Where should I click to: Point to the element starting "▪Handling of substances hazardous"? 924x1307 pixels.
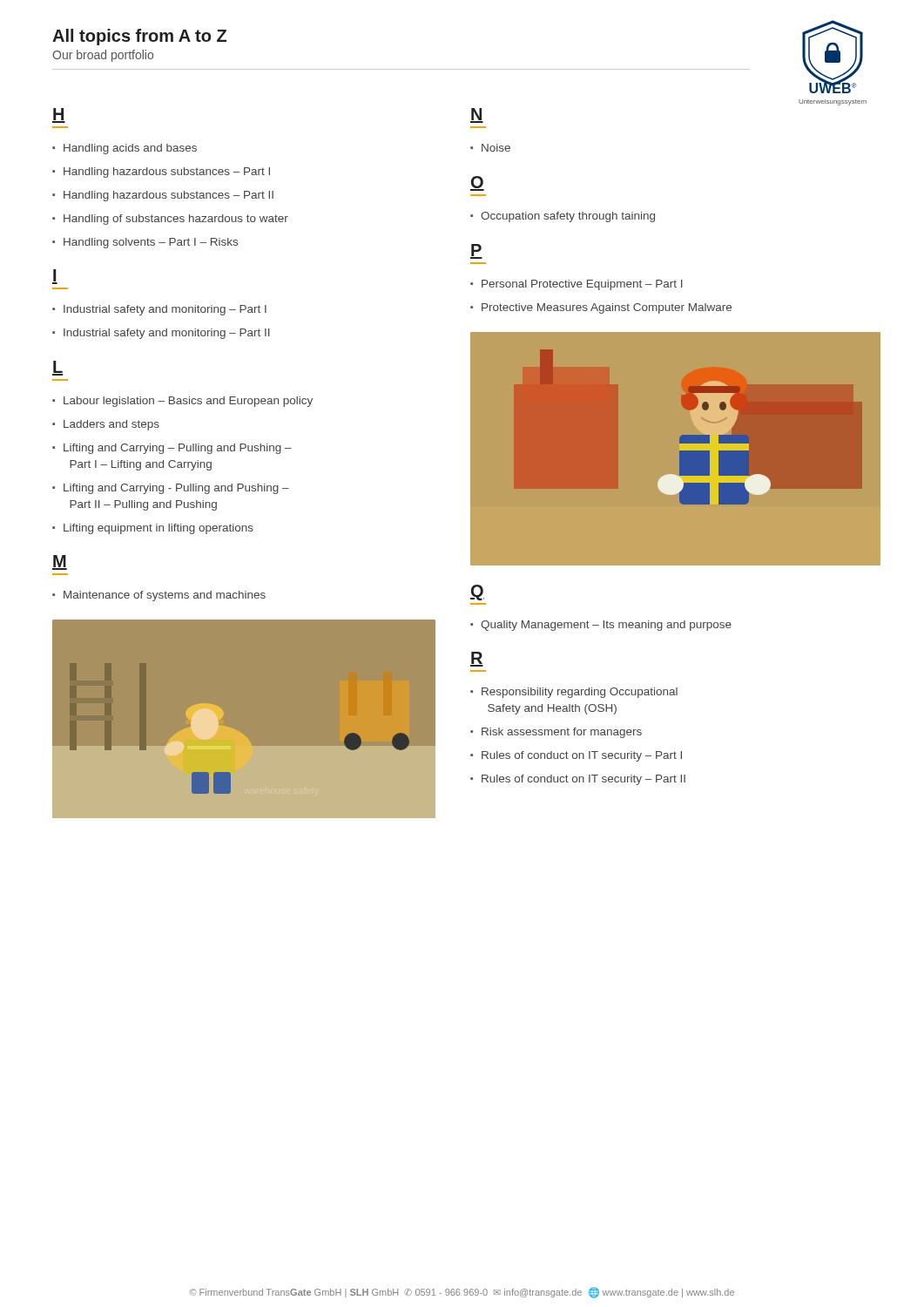[170, 219]
